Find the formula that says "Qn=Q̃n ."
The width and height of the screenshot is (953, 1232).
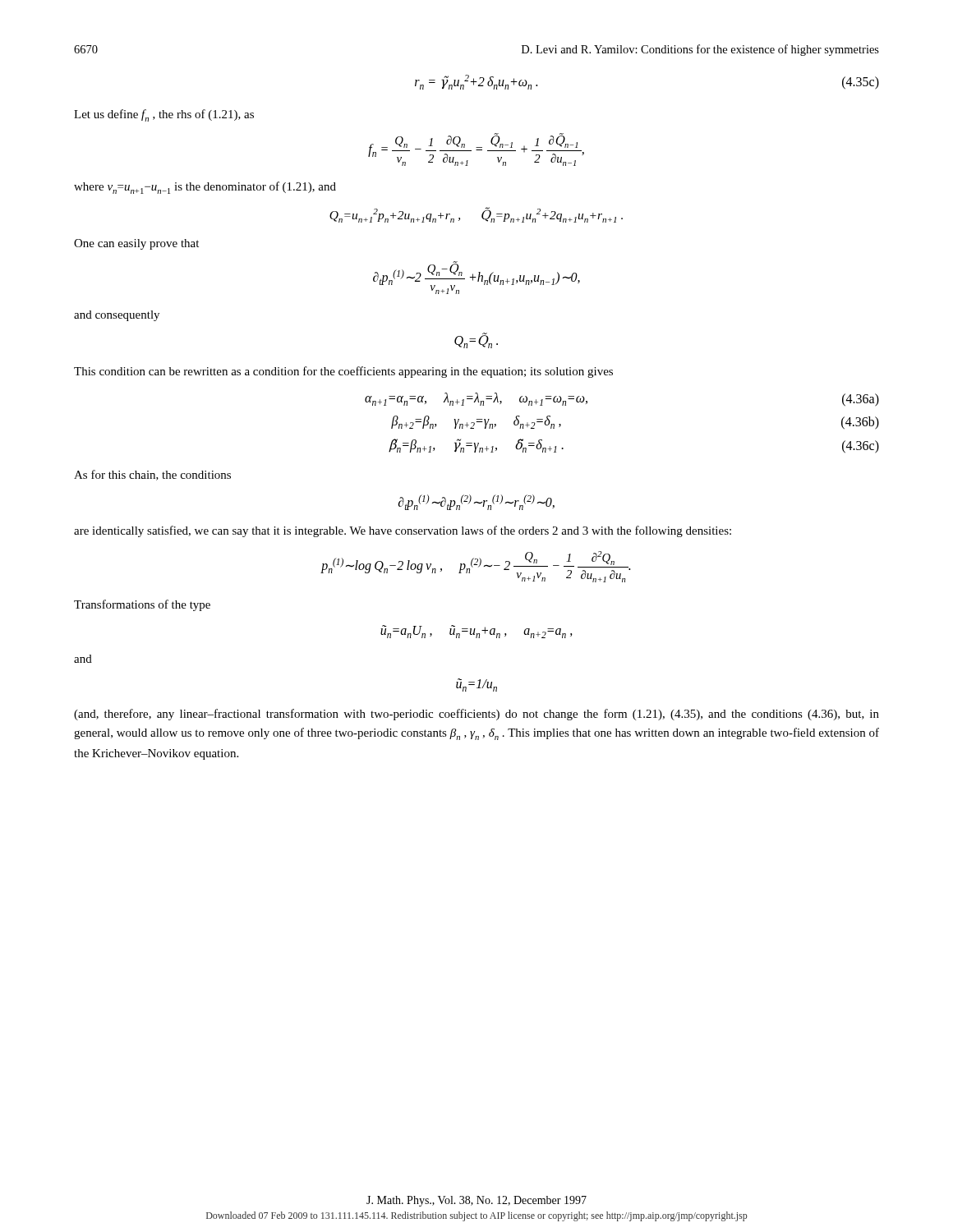476,342
